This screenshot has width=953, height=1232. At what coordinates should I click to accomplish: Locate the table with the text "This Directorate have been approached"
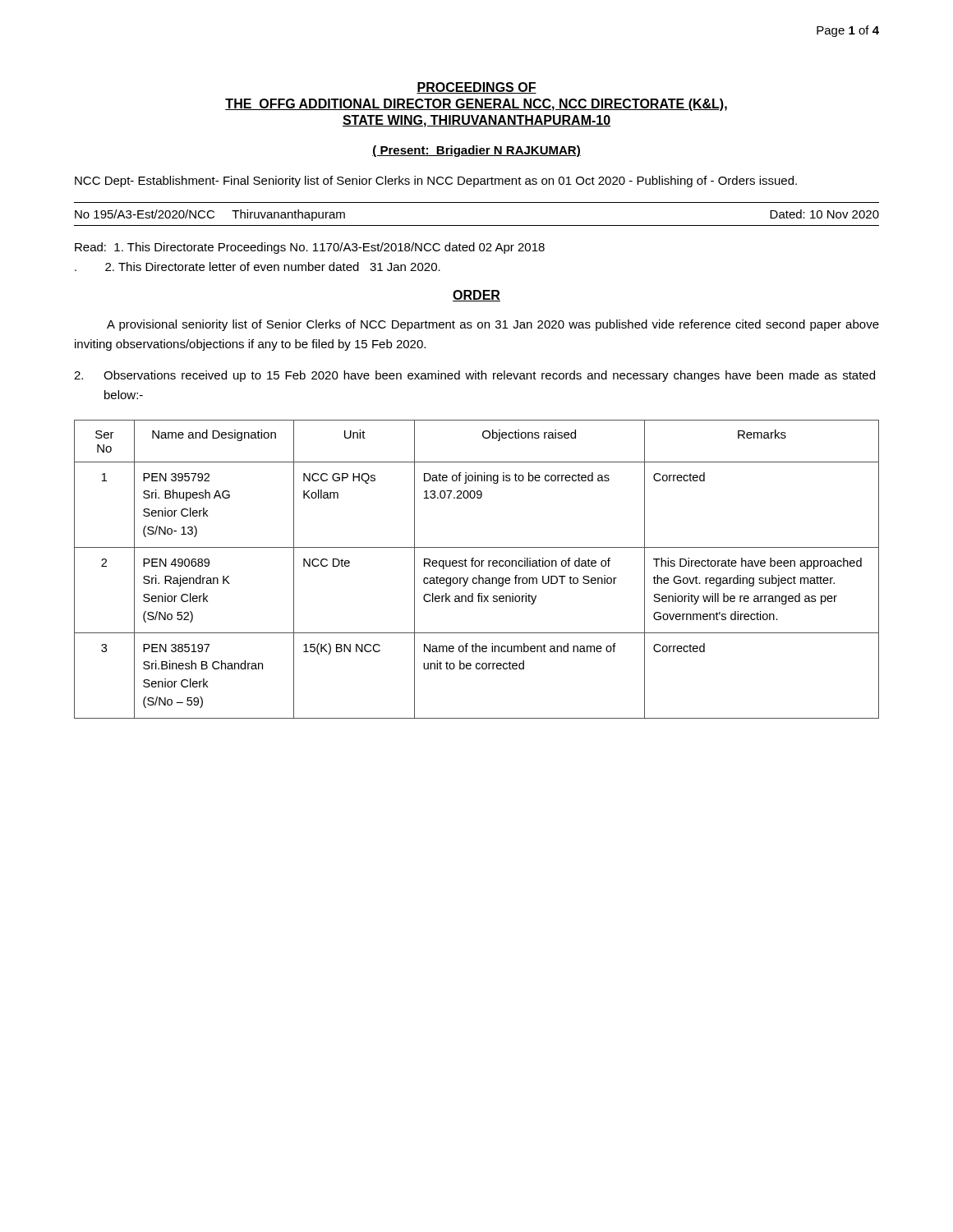(x=476, y=569)
